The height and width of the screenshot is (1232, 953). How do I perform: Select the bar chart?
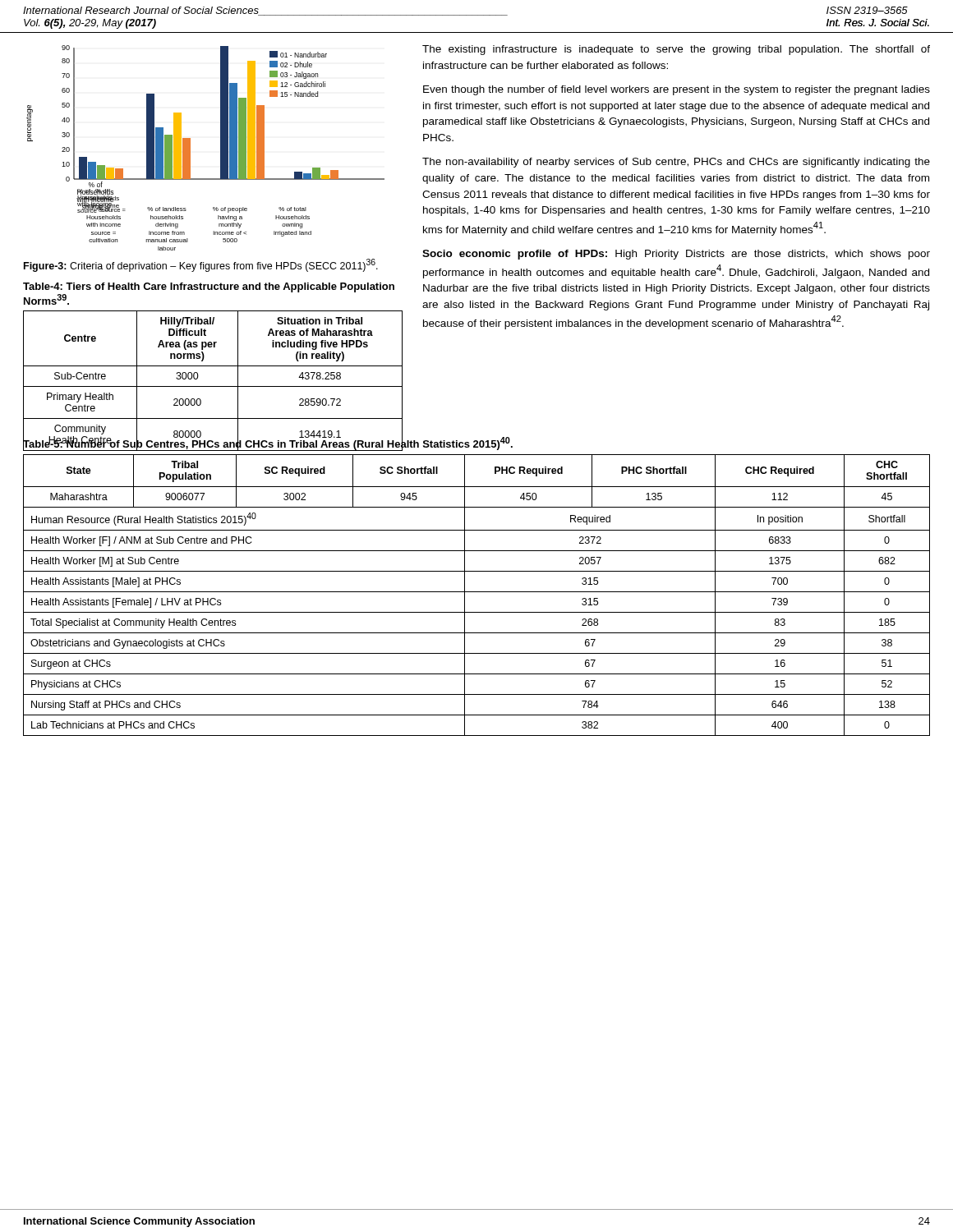click(212, 127)
